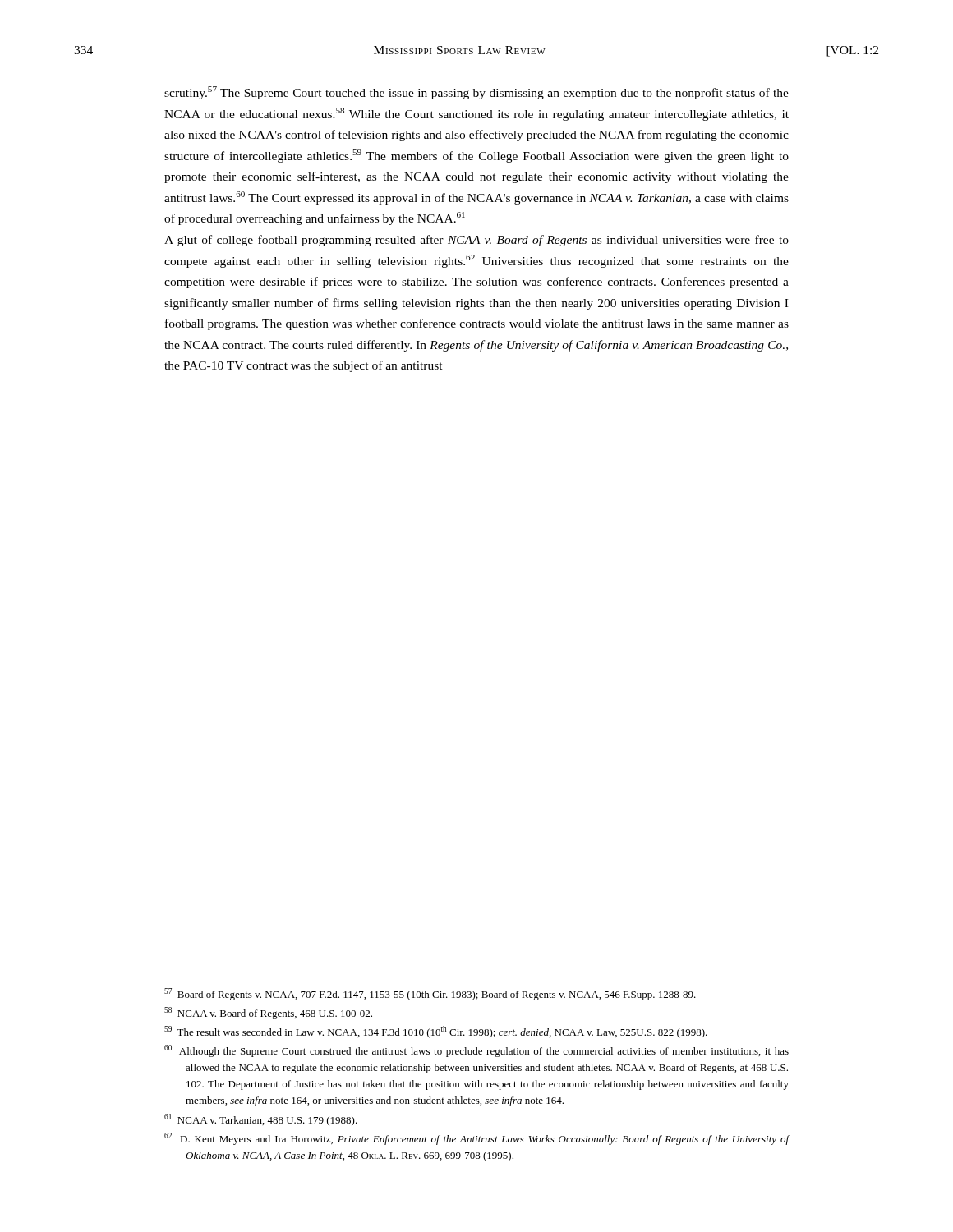Image resolution: width=953 pixels, height=1232 pixels.
Task: Where is the passage that starts "57 Board of Regents"?
Action: point(476,994)
